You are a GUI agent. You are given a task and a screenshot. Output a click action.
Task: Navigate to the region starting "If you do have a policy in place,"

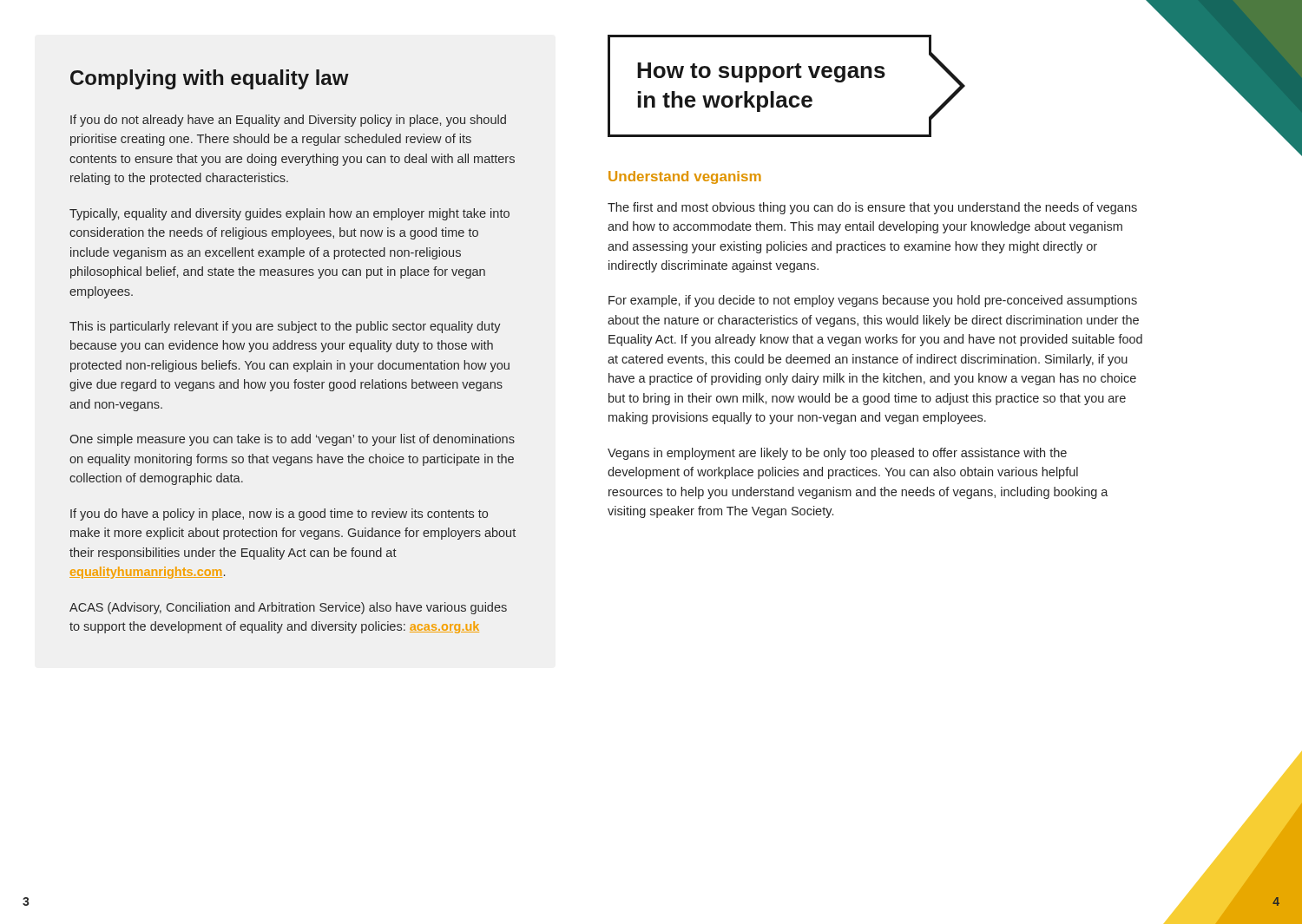click(293, 543)
